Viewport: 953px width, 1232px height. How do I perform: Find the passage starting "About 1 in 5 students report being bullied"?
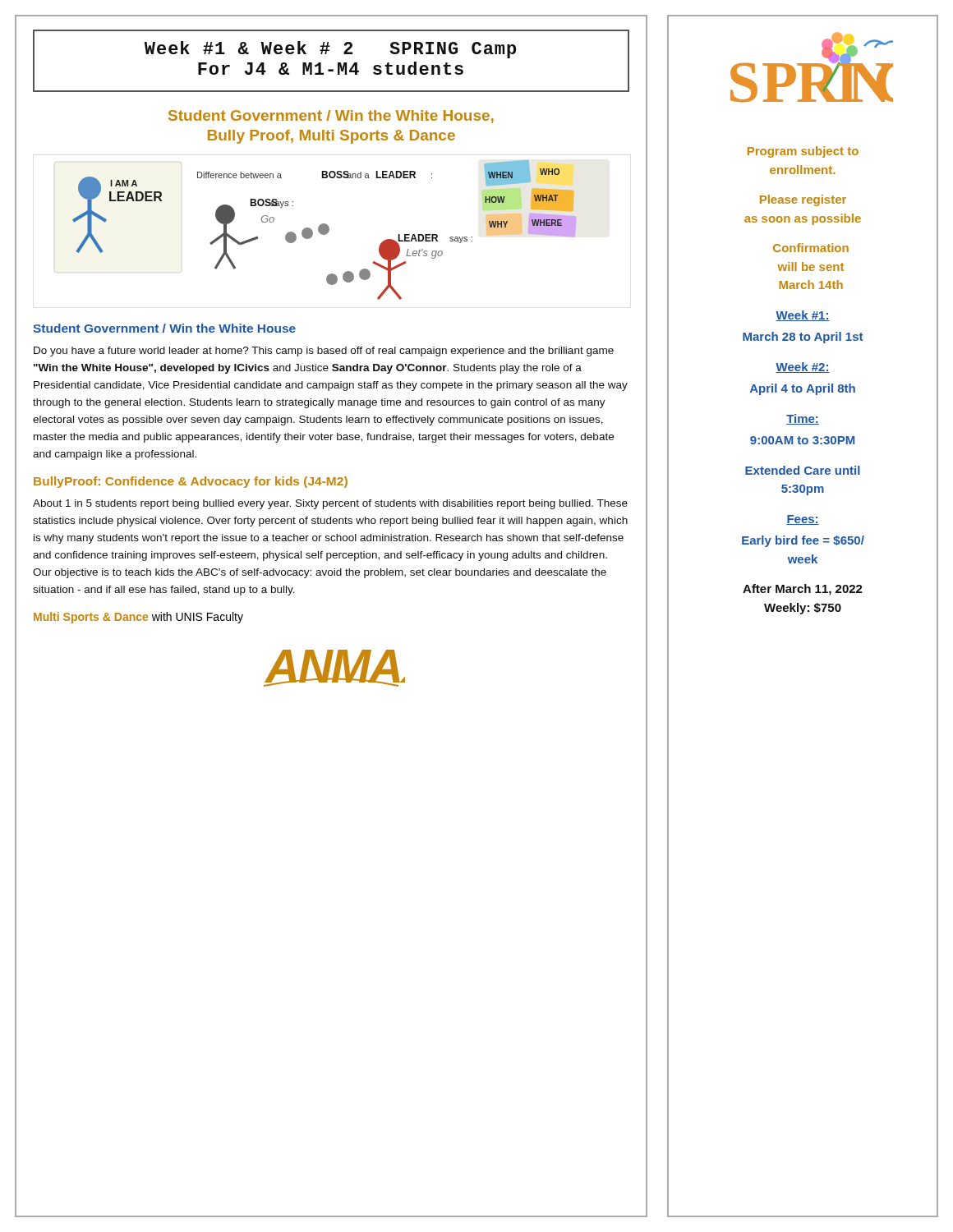(330, 546)
